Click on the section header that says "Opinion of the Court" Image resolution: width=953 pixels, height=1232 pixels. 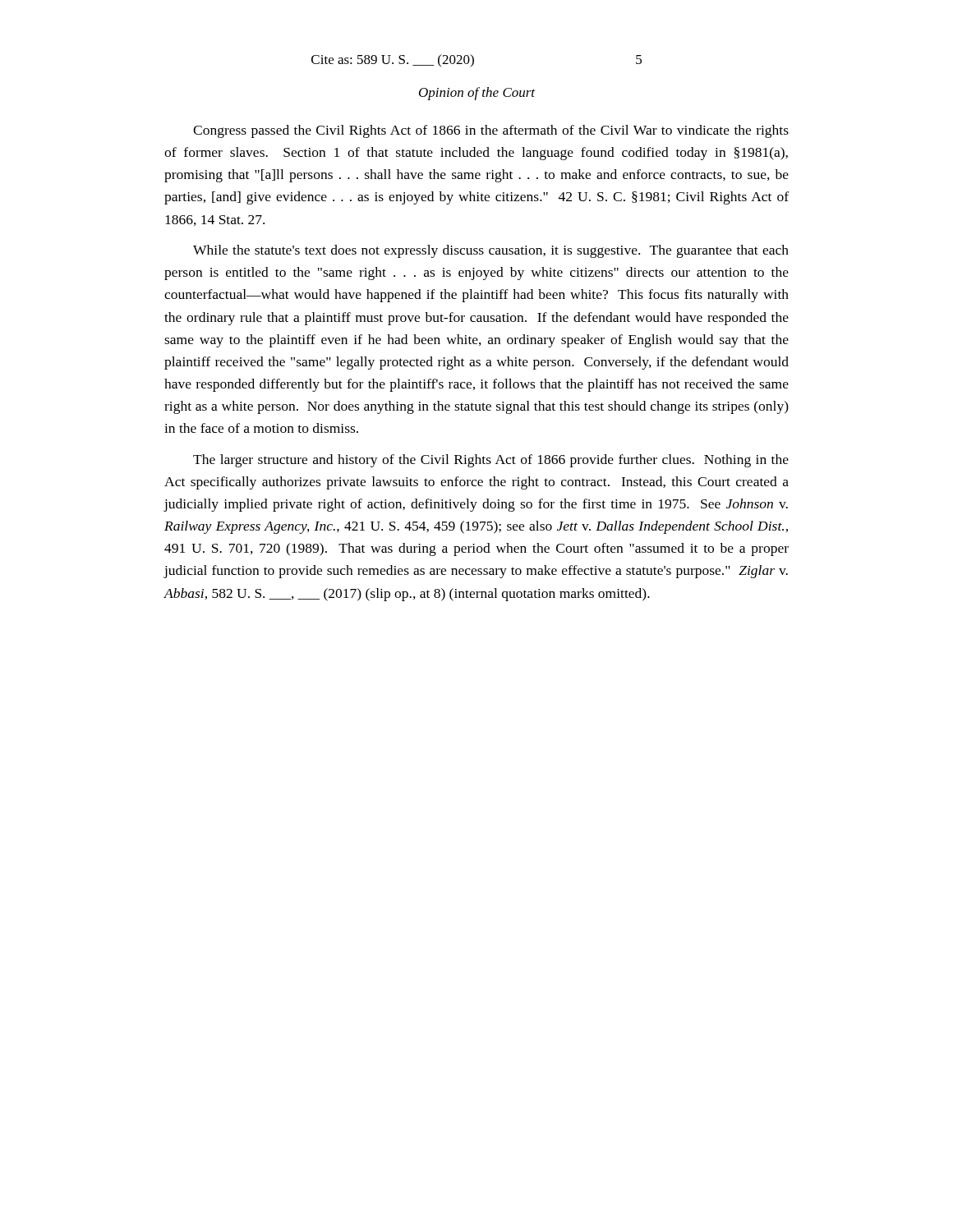[476, 92]
